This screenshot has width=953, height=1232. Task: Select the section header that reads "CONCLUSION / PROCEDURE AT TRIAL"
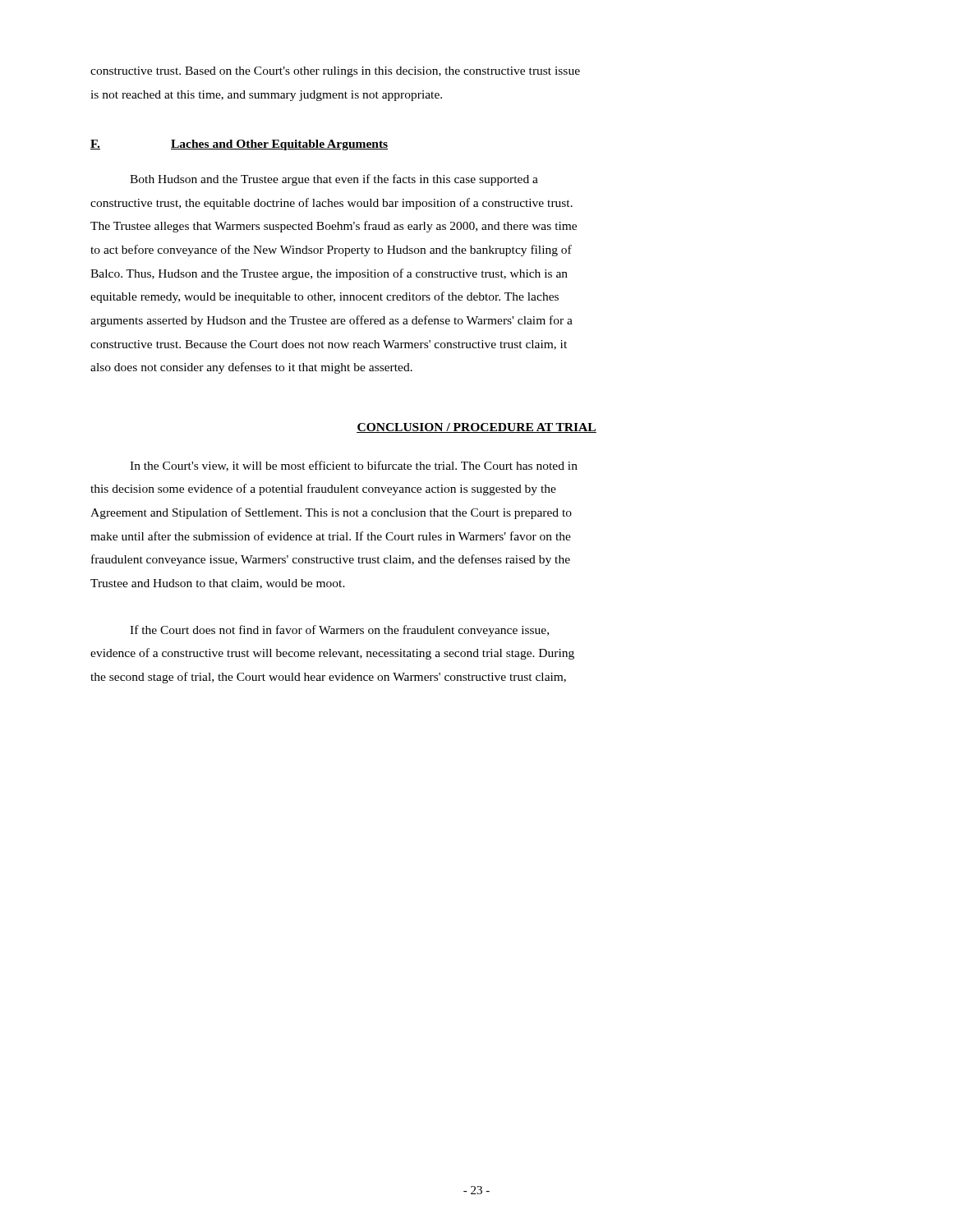tap(476, 427)
